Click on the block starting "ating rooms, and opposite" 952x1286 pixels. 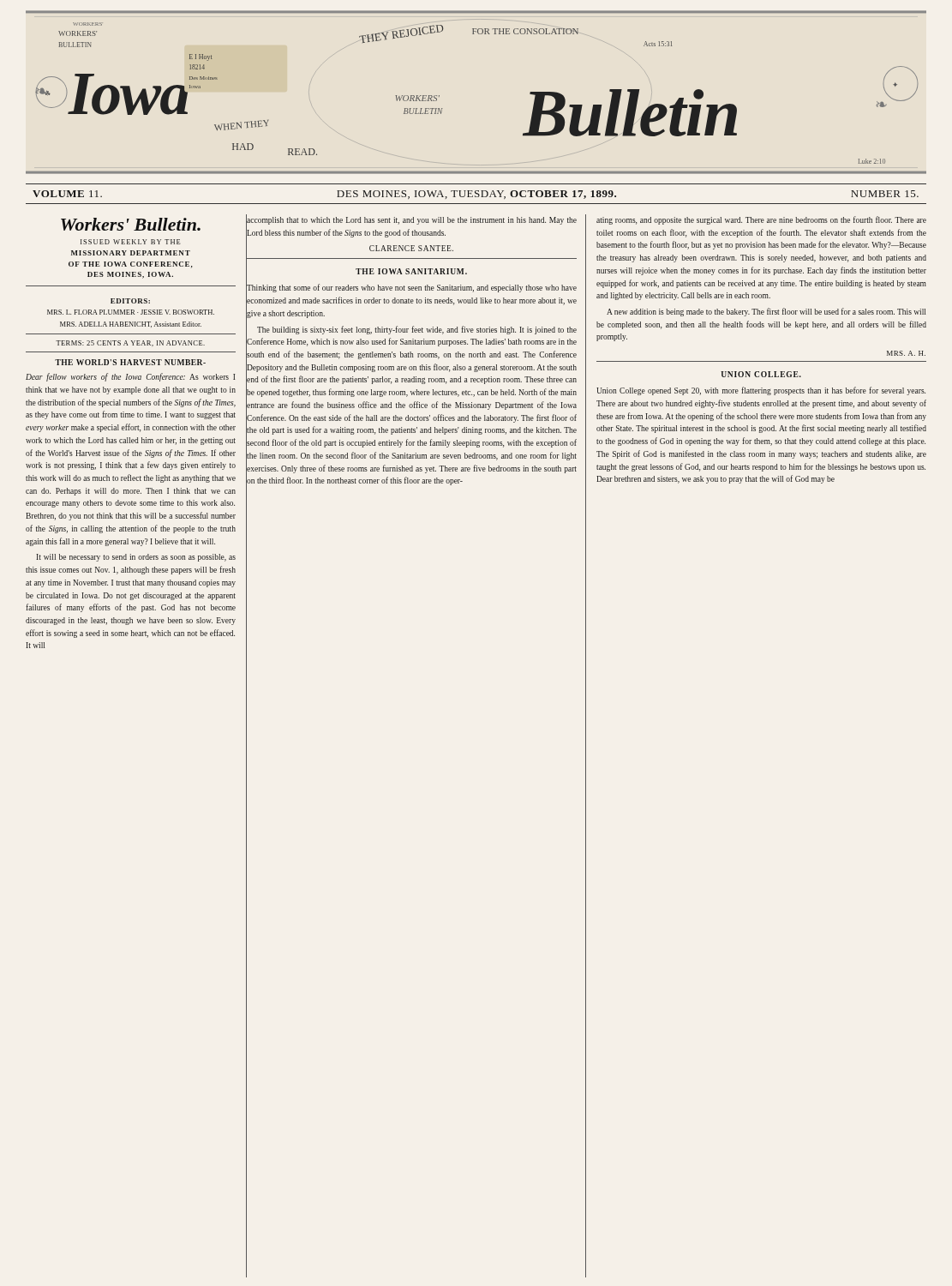[x=761, y=279]
